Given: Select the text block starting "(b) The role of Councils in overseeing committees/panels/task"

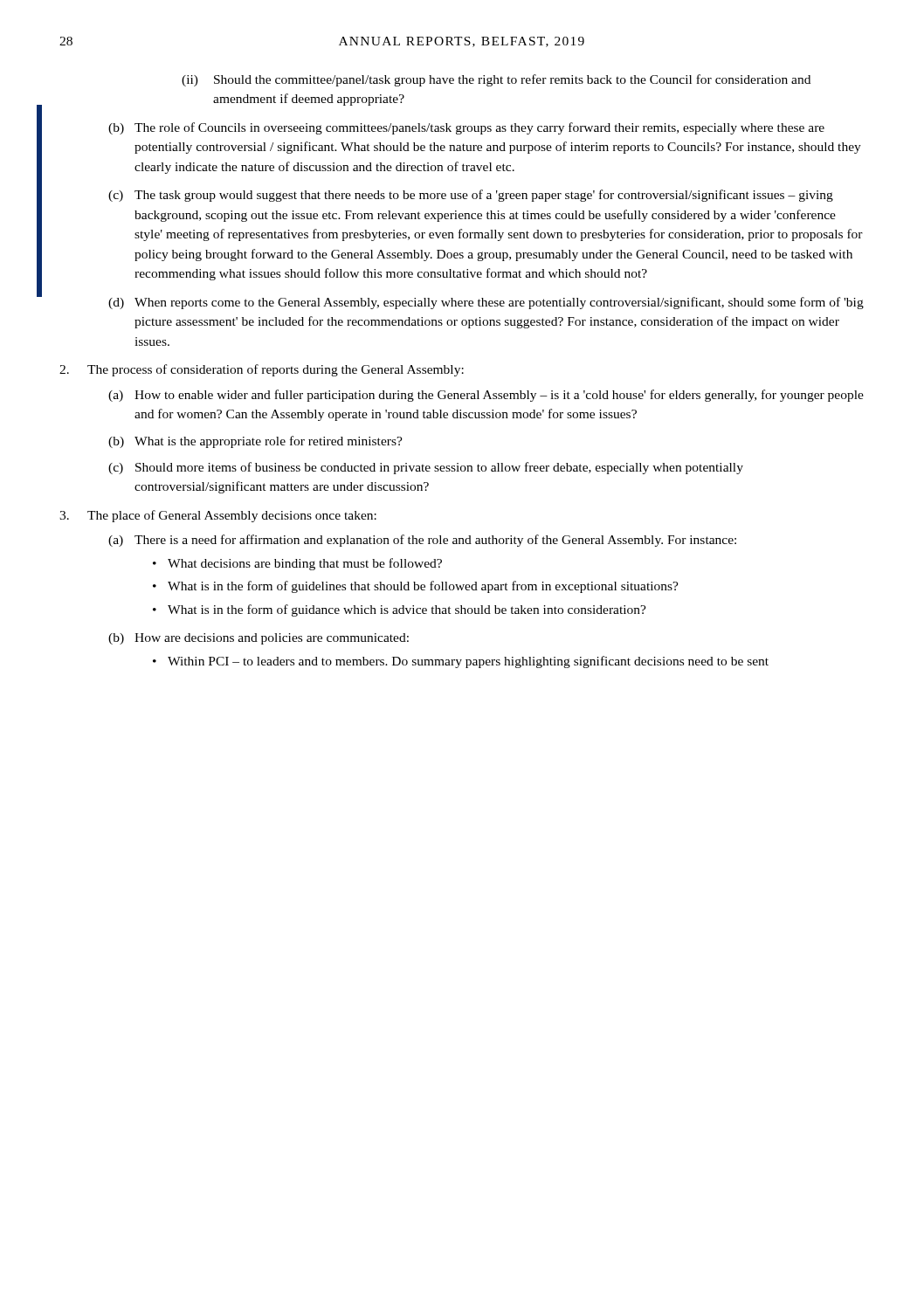Looking at the screenshot, I should tap(486, 147).
